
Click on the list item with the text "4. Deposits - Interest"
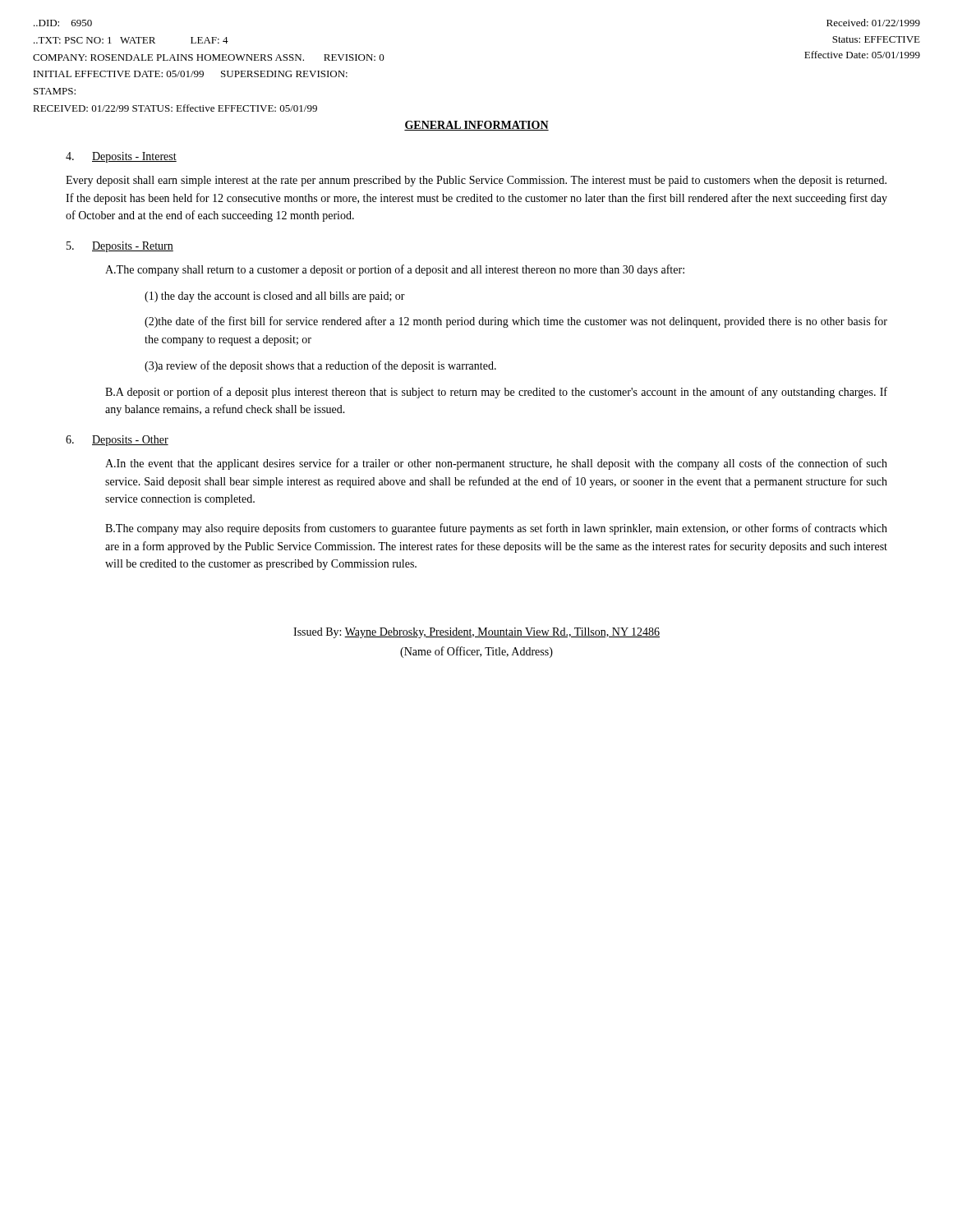pyautogui.click(x=121, y=157)
